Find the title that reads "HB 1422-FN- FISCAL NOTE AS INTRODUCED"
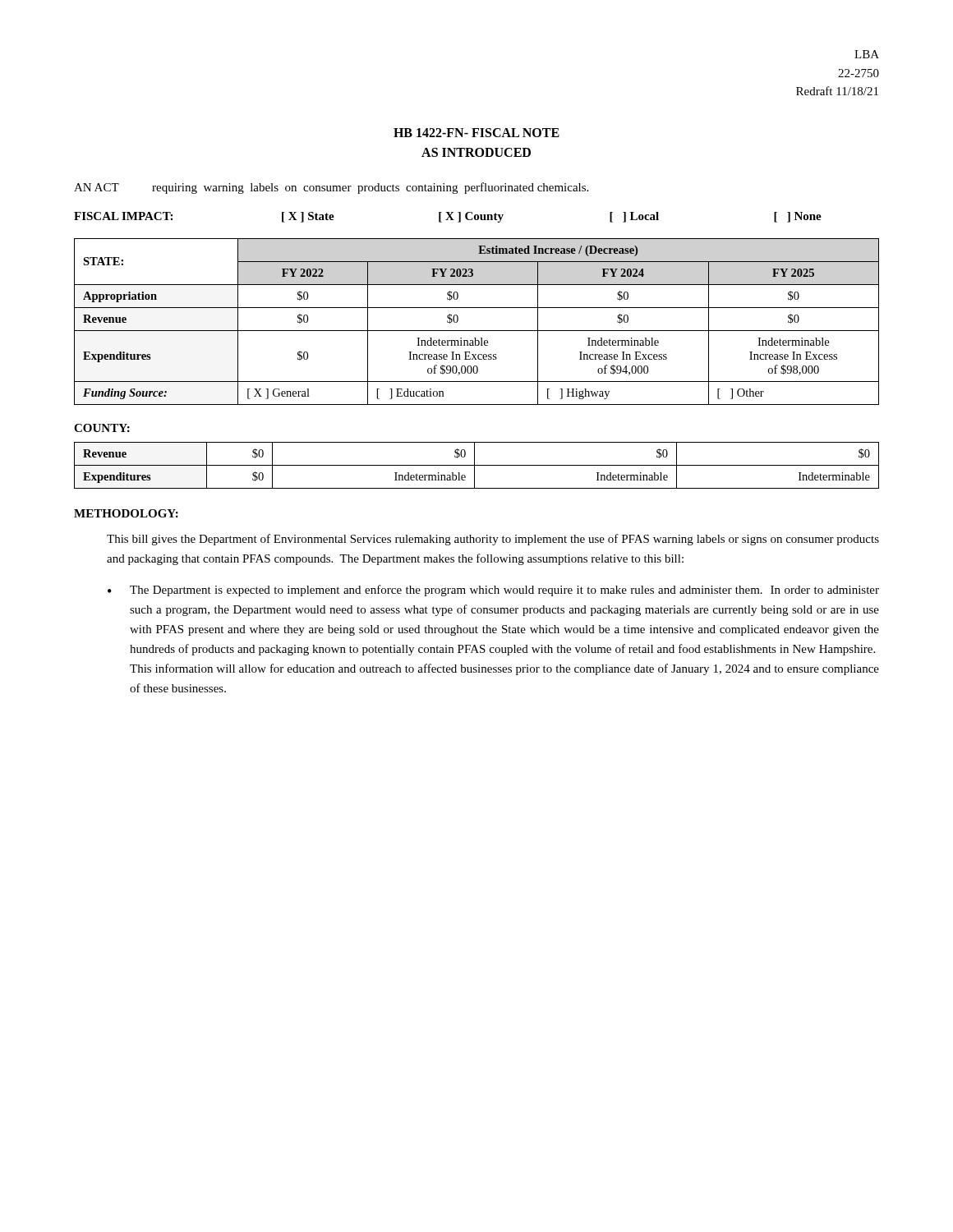Viewport: 953px width, 1232px height. click(476, 143)
